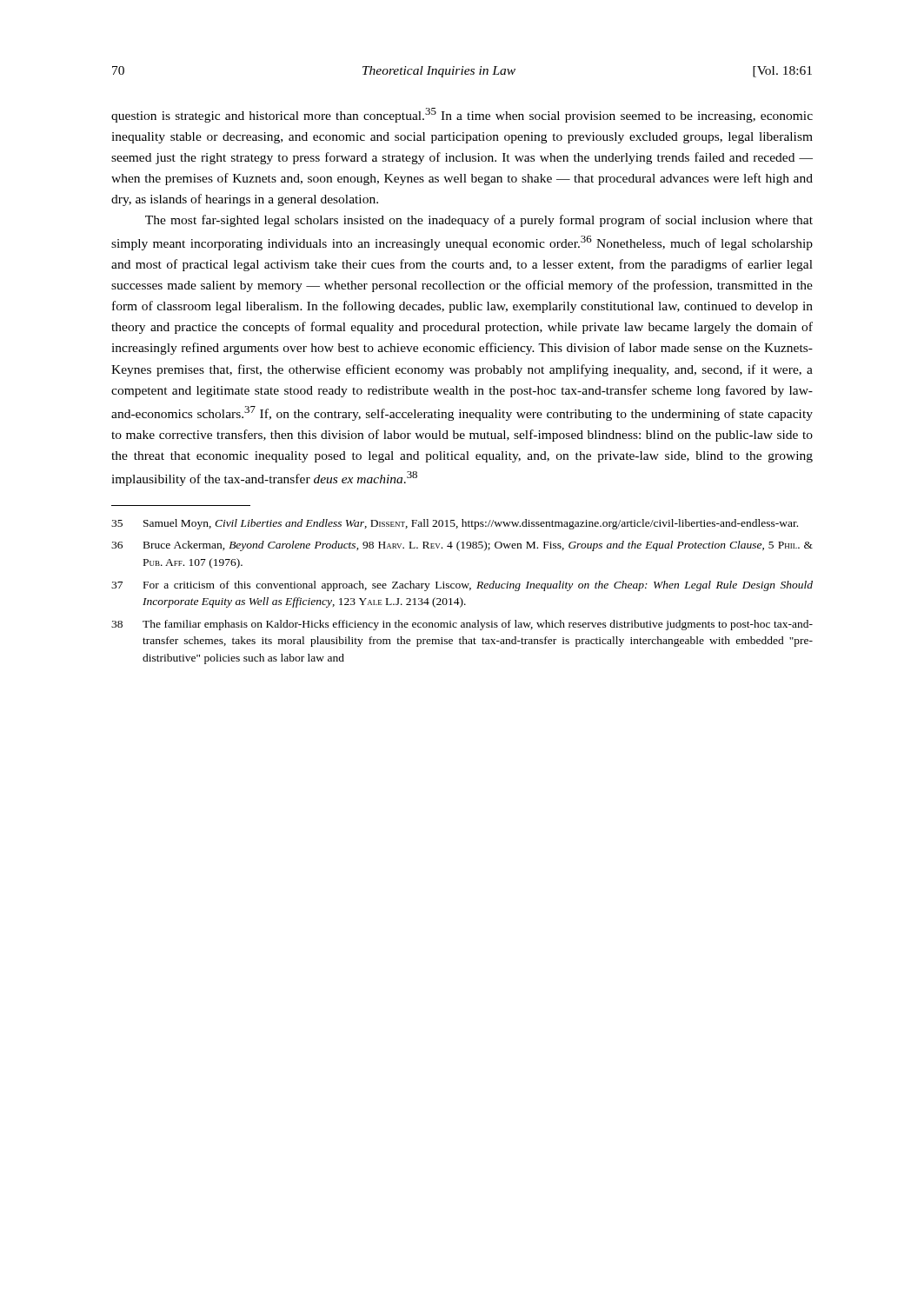
Task: Point to the block starting "35 Samuel Moyn, Civil Liberties and"
Action: point(462,523)
